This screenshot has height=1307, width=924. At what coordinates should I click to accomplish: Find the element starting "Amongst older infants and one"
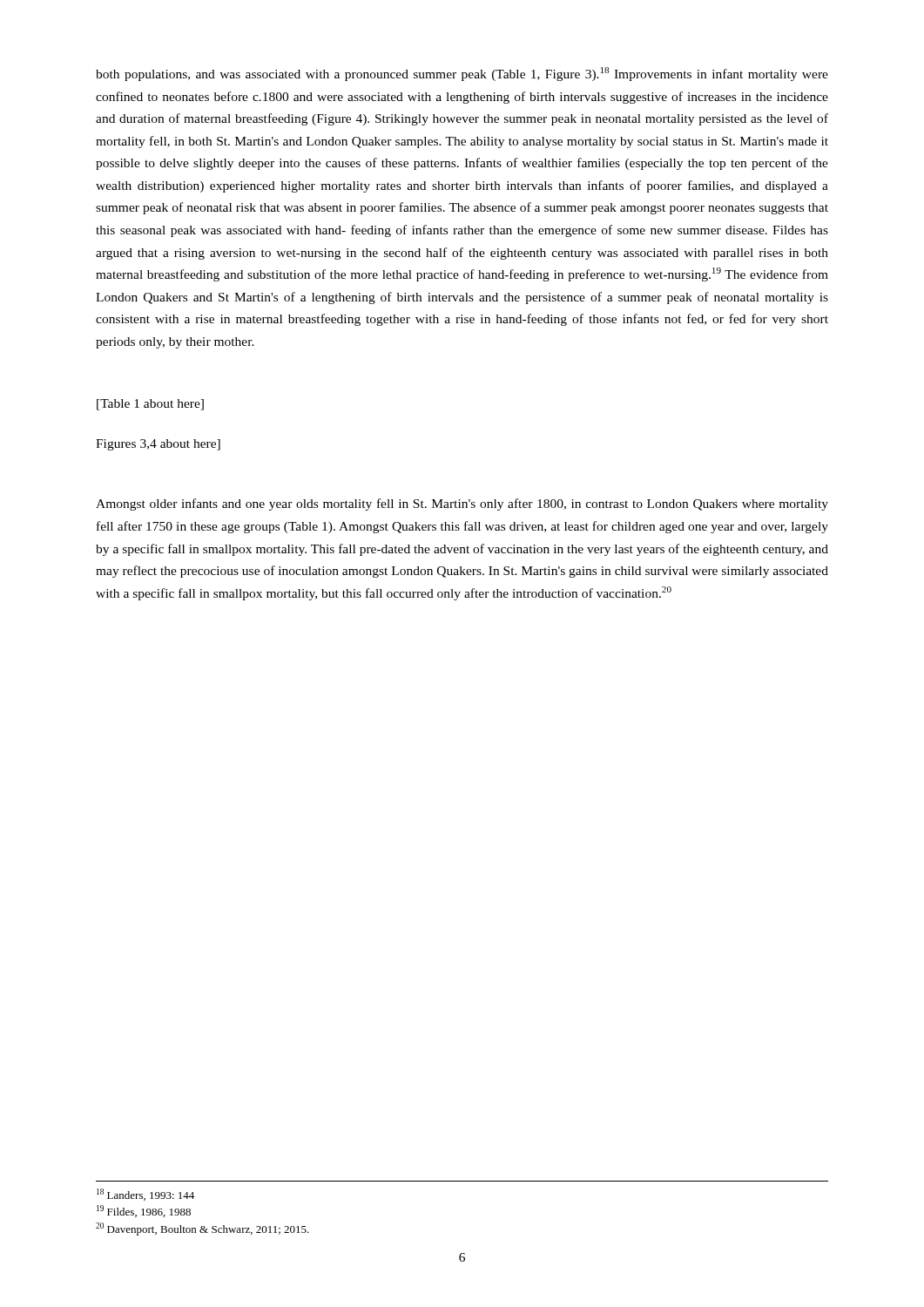[x=462, y=548]
